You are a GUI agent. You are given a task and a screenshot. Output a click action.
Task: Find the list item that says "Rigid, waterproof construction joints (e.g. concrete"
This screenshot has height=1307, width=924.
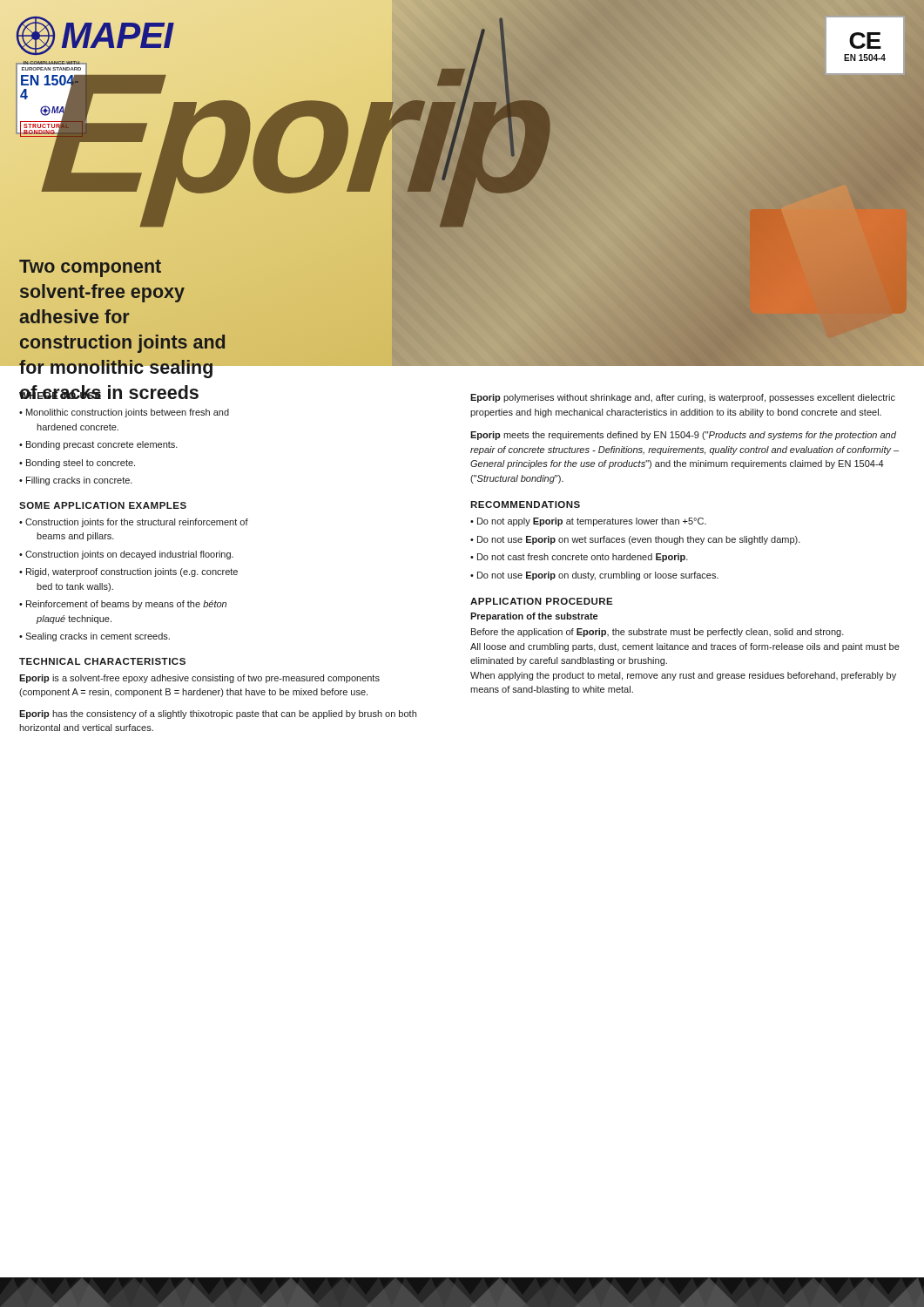coord(132,579)
